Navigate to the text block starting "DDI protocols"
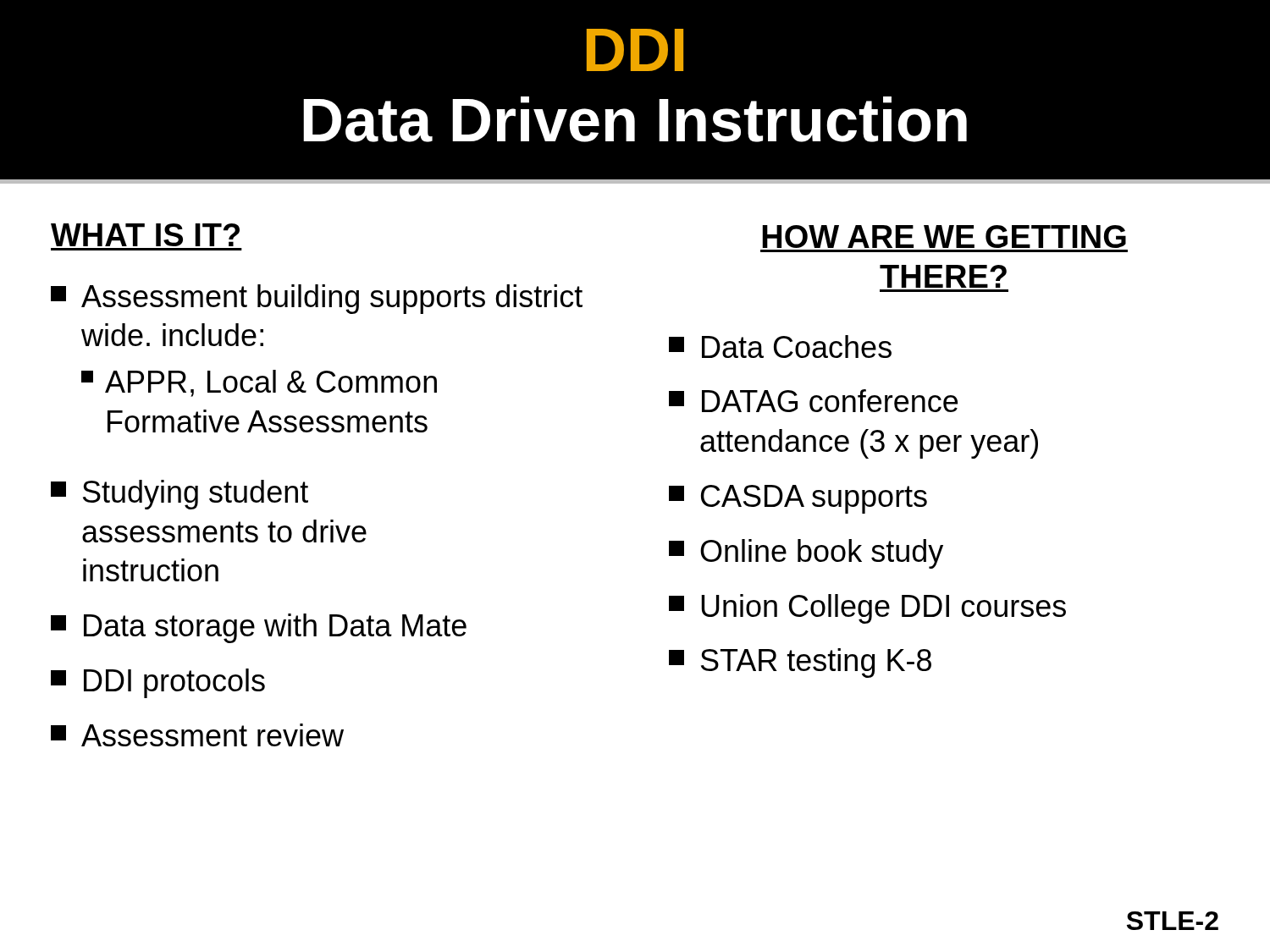This screenshot has height=952, width=1270. [158, 682]
